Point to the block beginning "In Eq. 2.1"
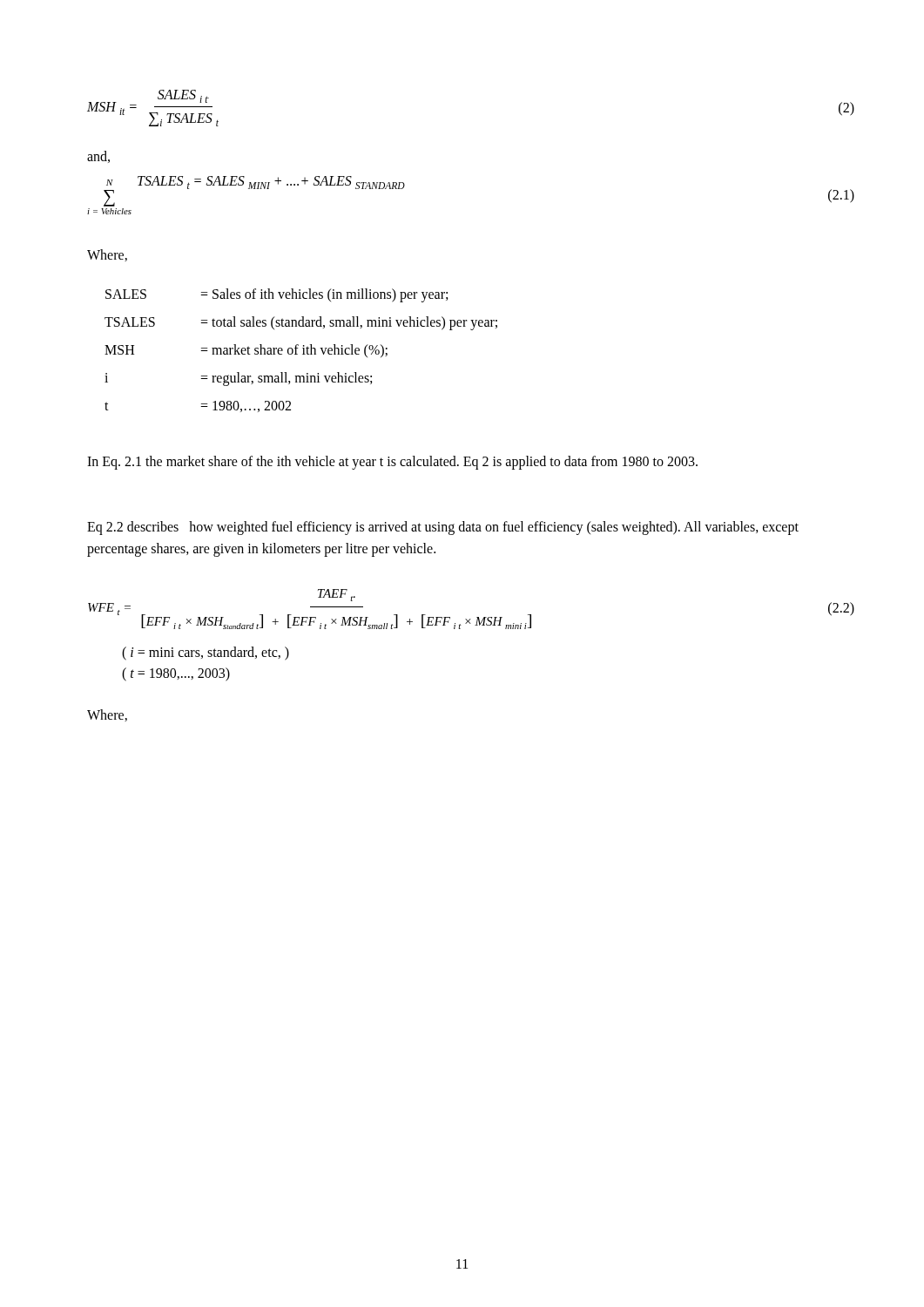The height and width of the screenshot is (1307, 924). point(393,462)
